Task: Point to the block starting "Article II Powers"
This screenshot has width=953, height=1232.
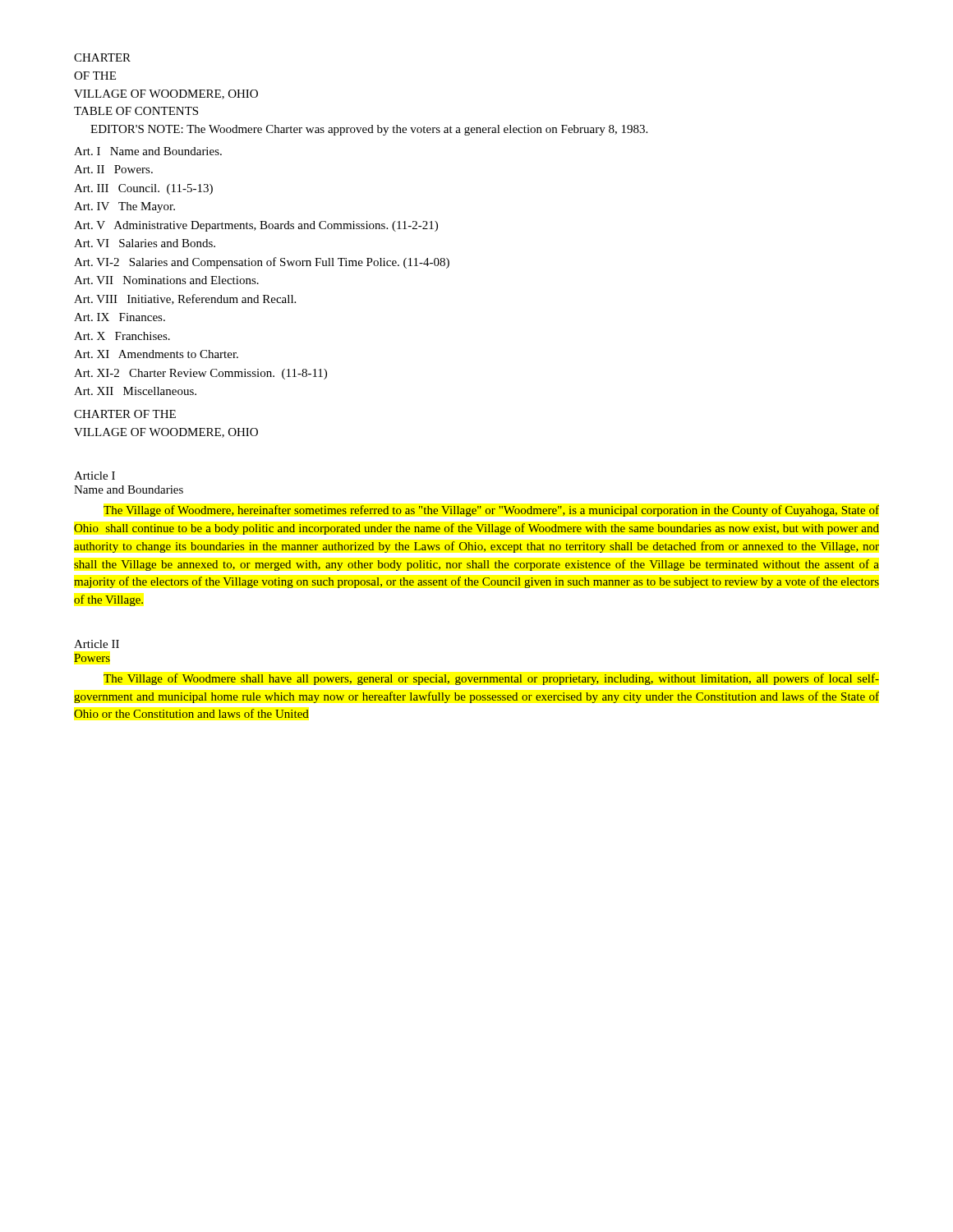Action: pyautogui.click(x=97, y=644)
